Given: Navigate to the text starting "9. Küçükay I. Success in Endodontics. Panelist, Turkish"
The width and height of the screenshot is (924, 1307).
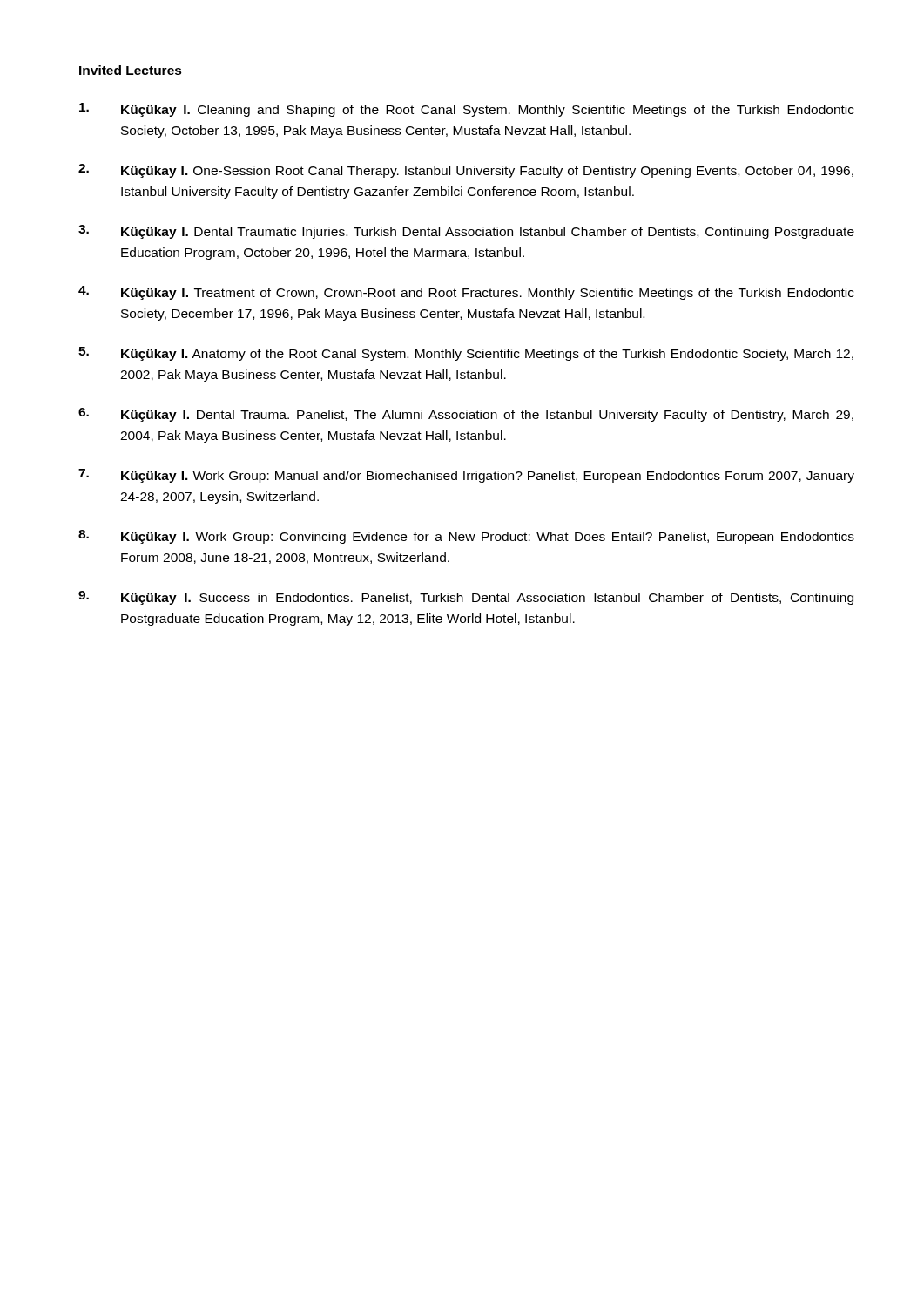Looking at the screenshot, I should pyautogui.click(x=466, y=608).
